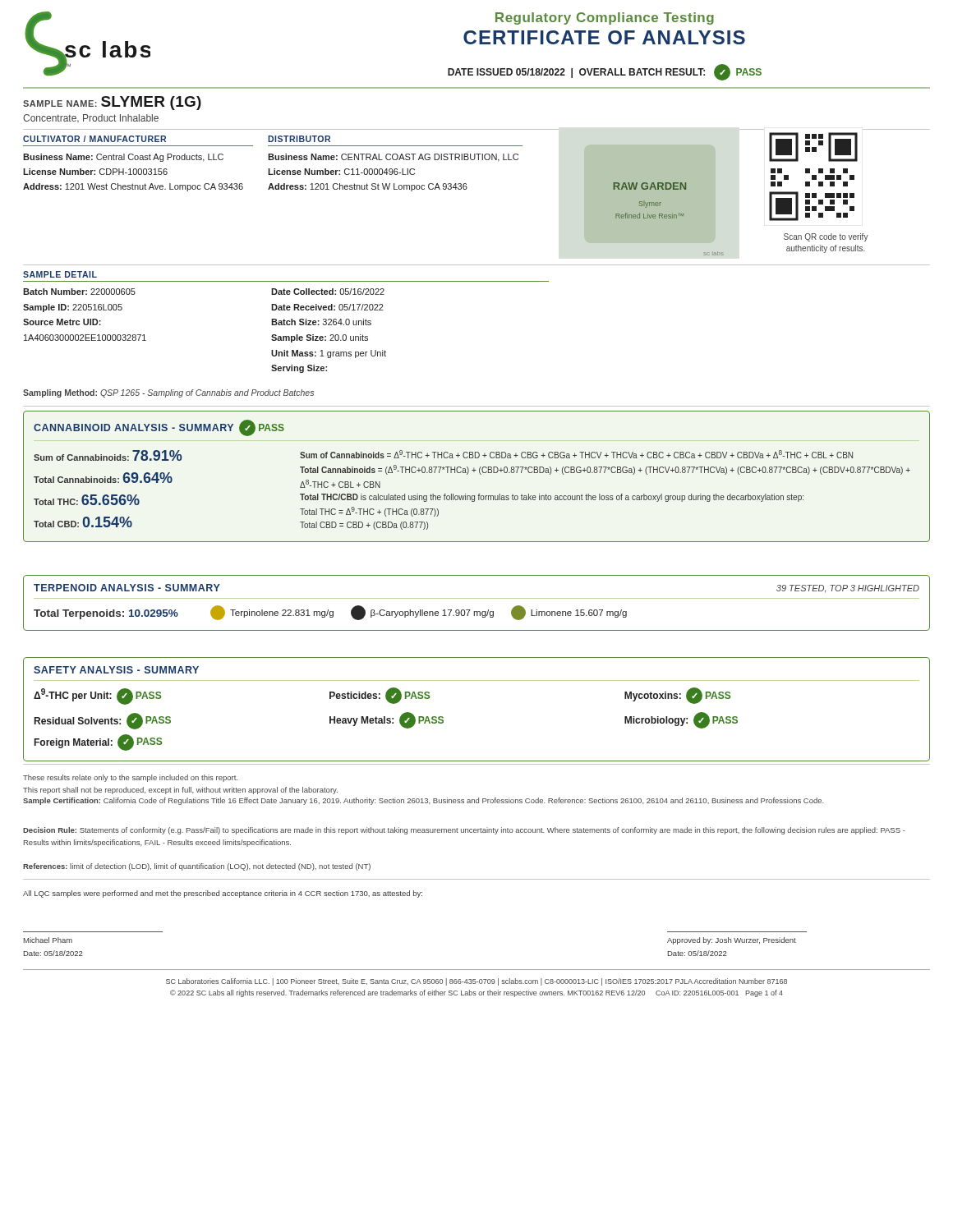Select the logo
953x1232 pixels.
pos(87,44)
